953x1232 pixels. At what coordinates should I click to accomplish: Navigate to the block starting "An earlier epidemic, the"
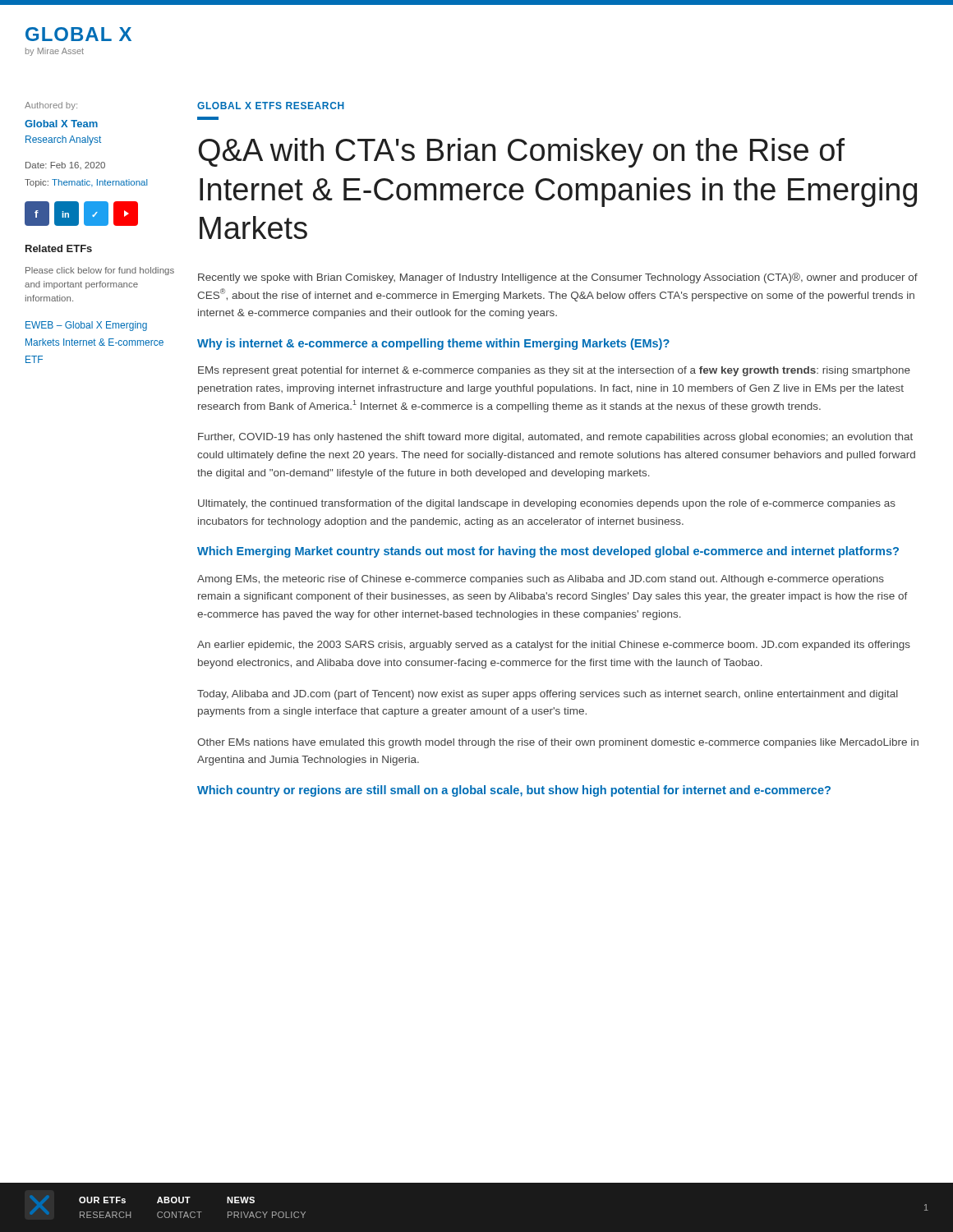point(554,654)
